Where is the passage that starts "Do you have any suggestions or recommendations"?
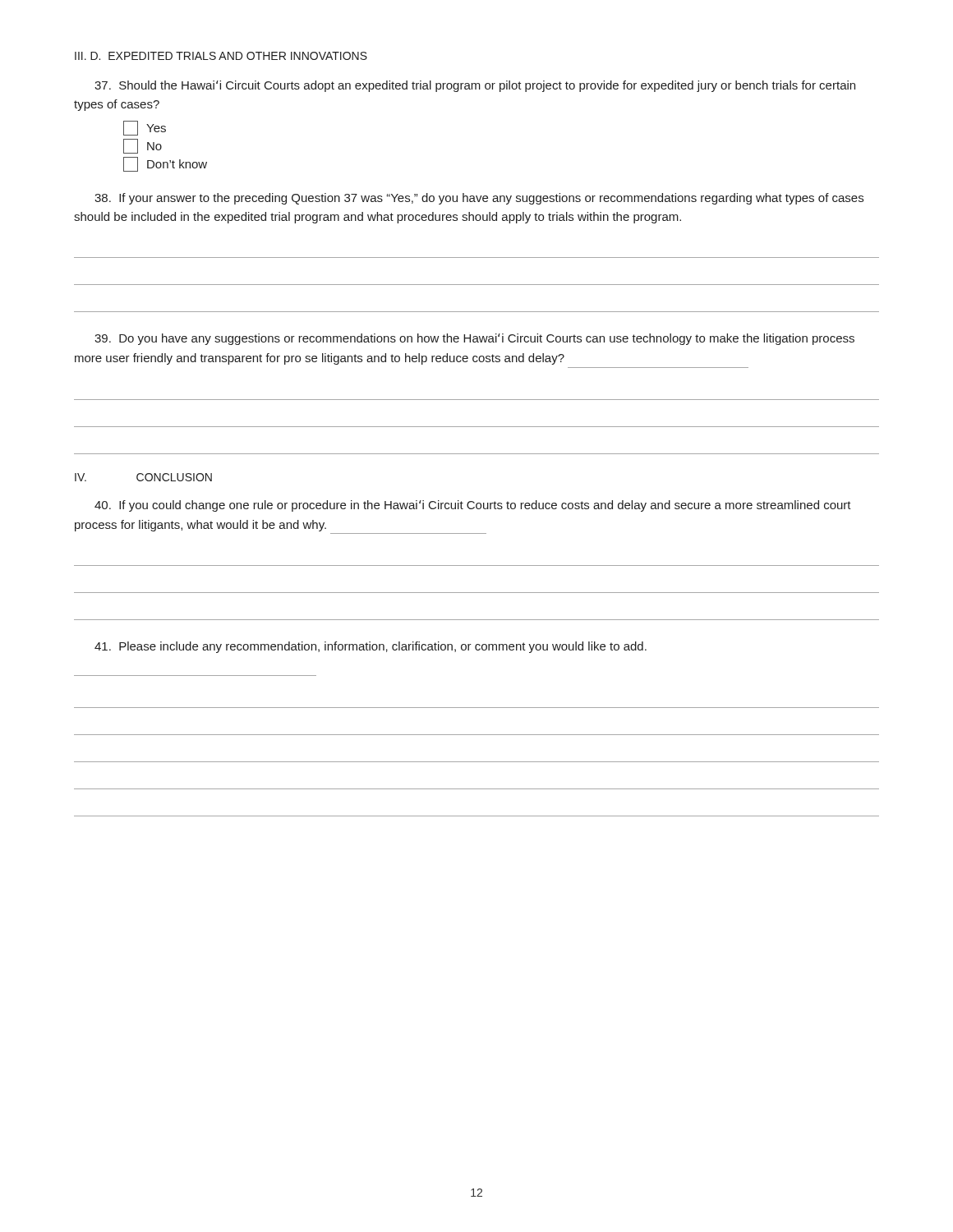Image resolution: width=953 pixels, height=1232 pixels. [x=476, y=391]
